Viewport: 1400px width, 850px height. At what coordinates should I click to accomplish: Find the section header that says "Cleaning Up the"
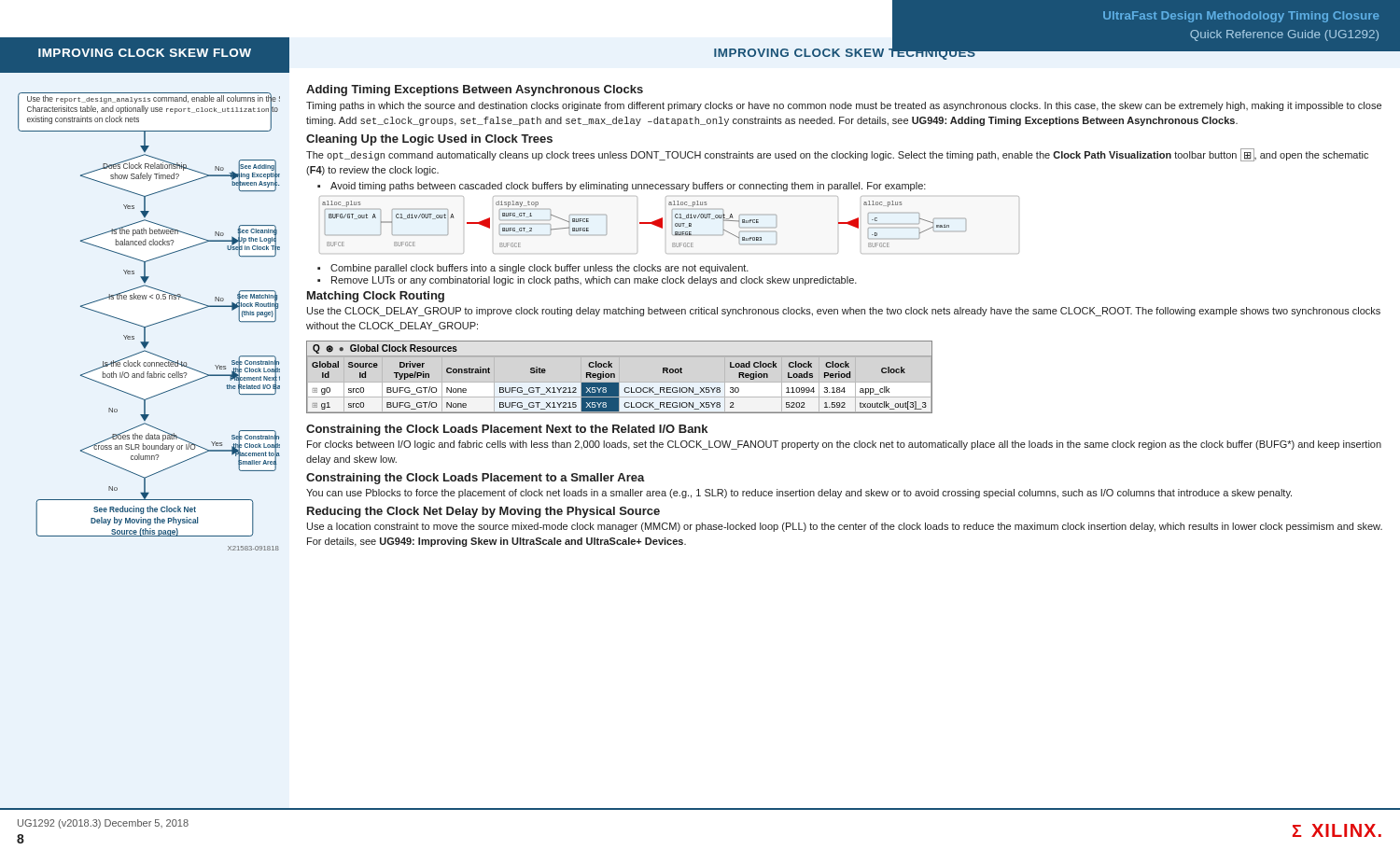point(430,139)
